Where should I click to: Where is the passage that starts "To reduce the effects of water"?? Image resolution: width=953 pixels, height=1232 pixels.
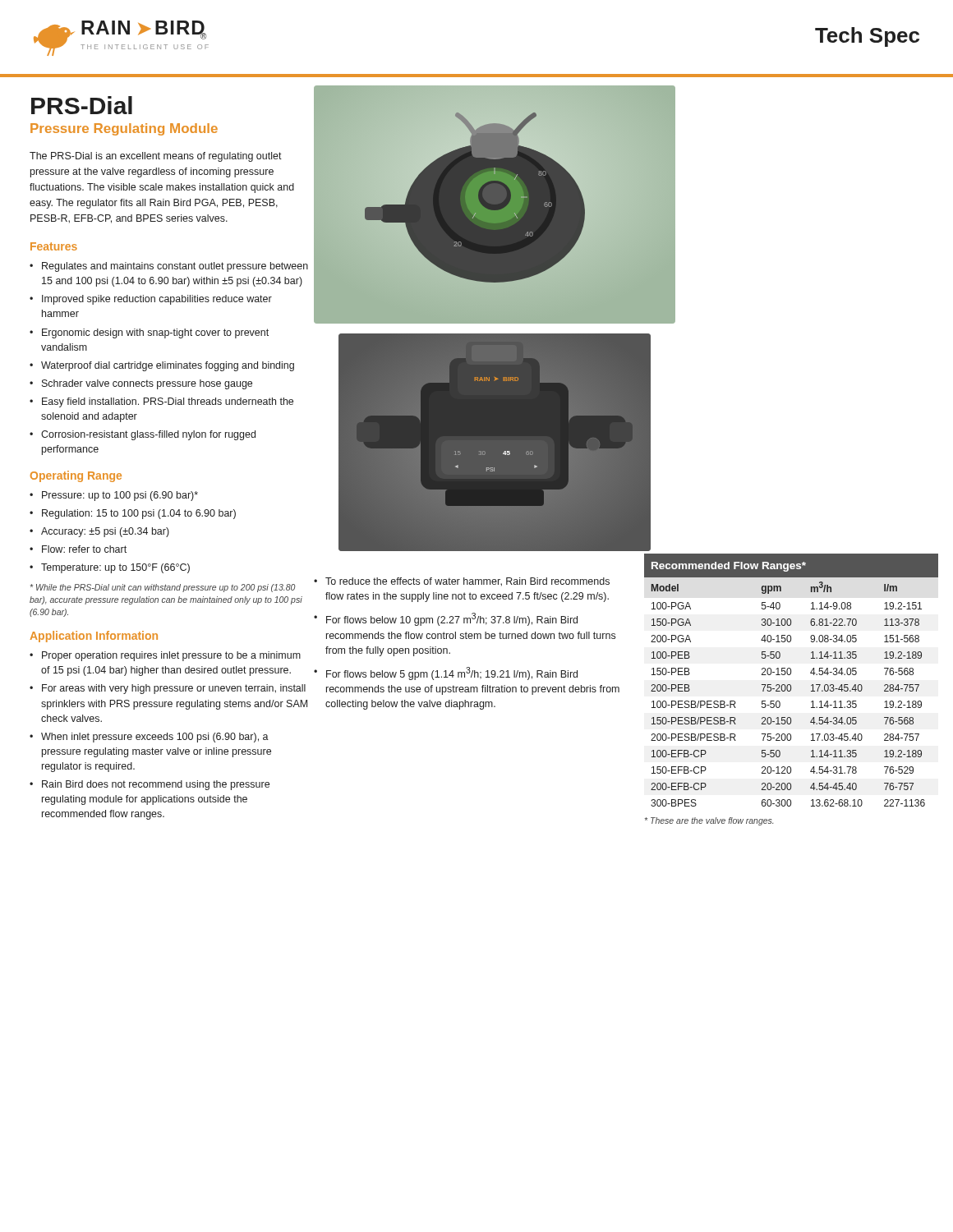click(x=468, y=589)
